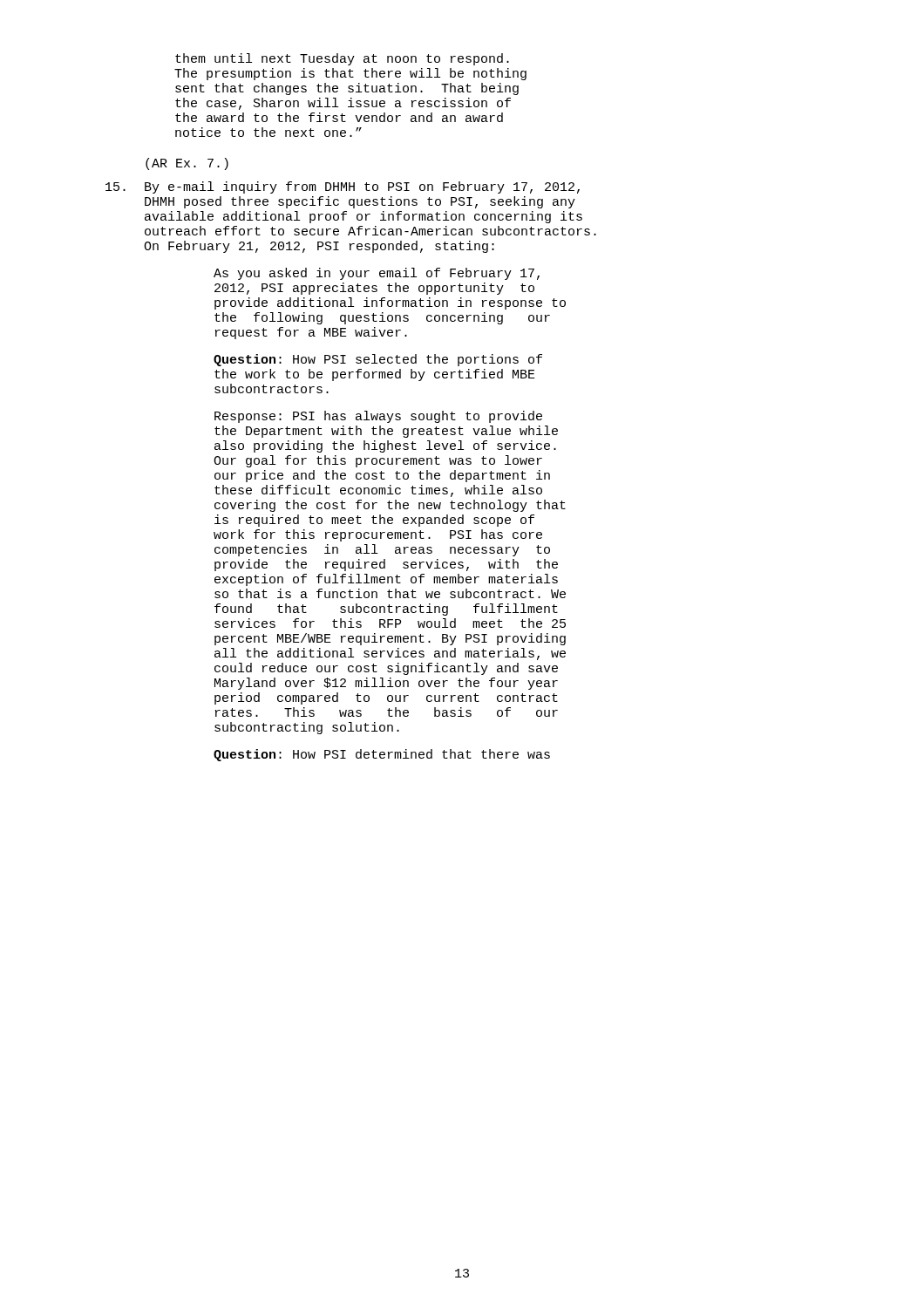
Task: Find the passage starting "As you asked in your email"
Action: pos(497,304)
